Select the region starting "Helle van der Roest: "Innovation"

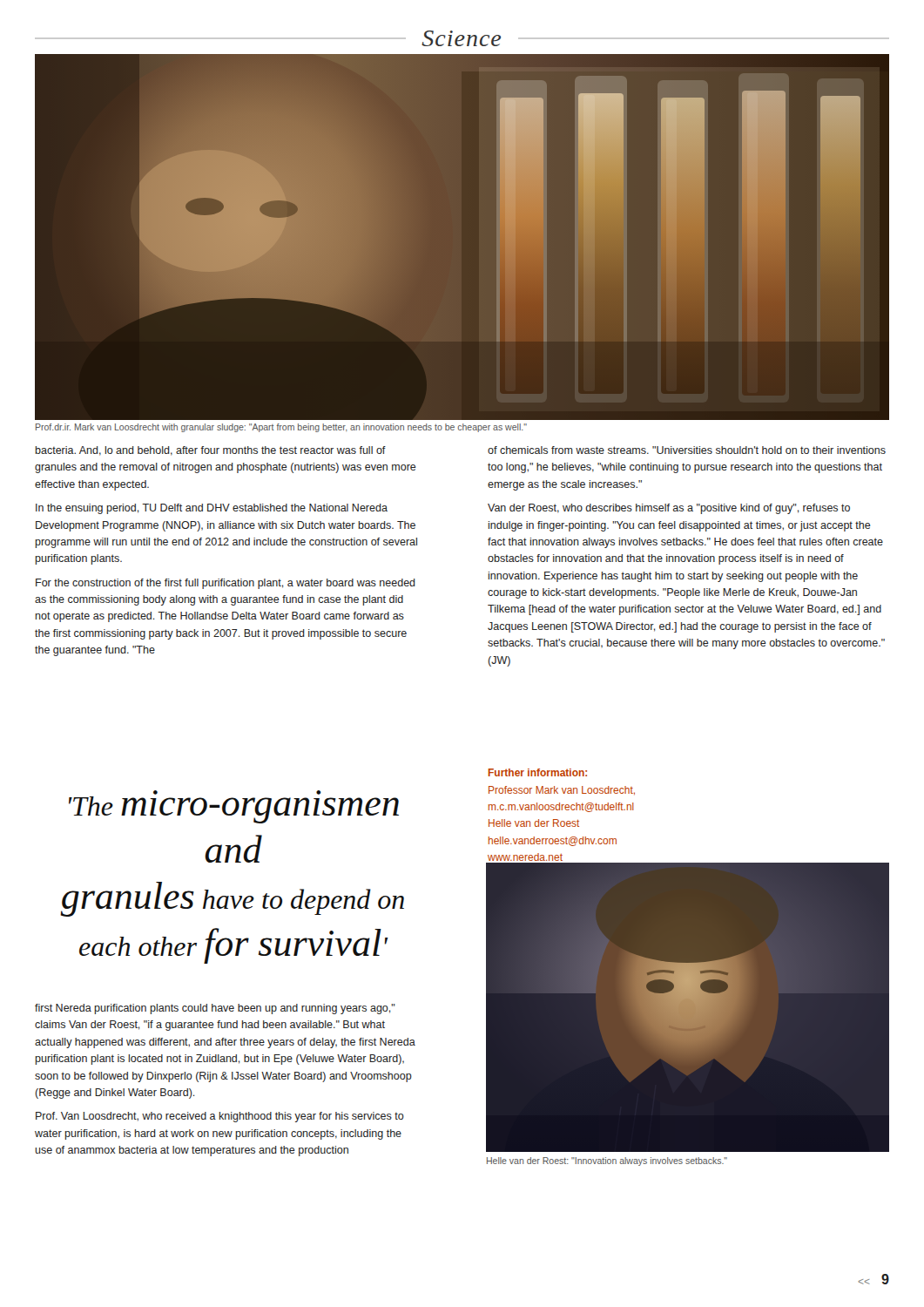click(607, 1161)
